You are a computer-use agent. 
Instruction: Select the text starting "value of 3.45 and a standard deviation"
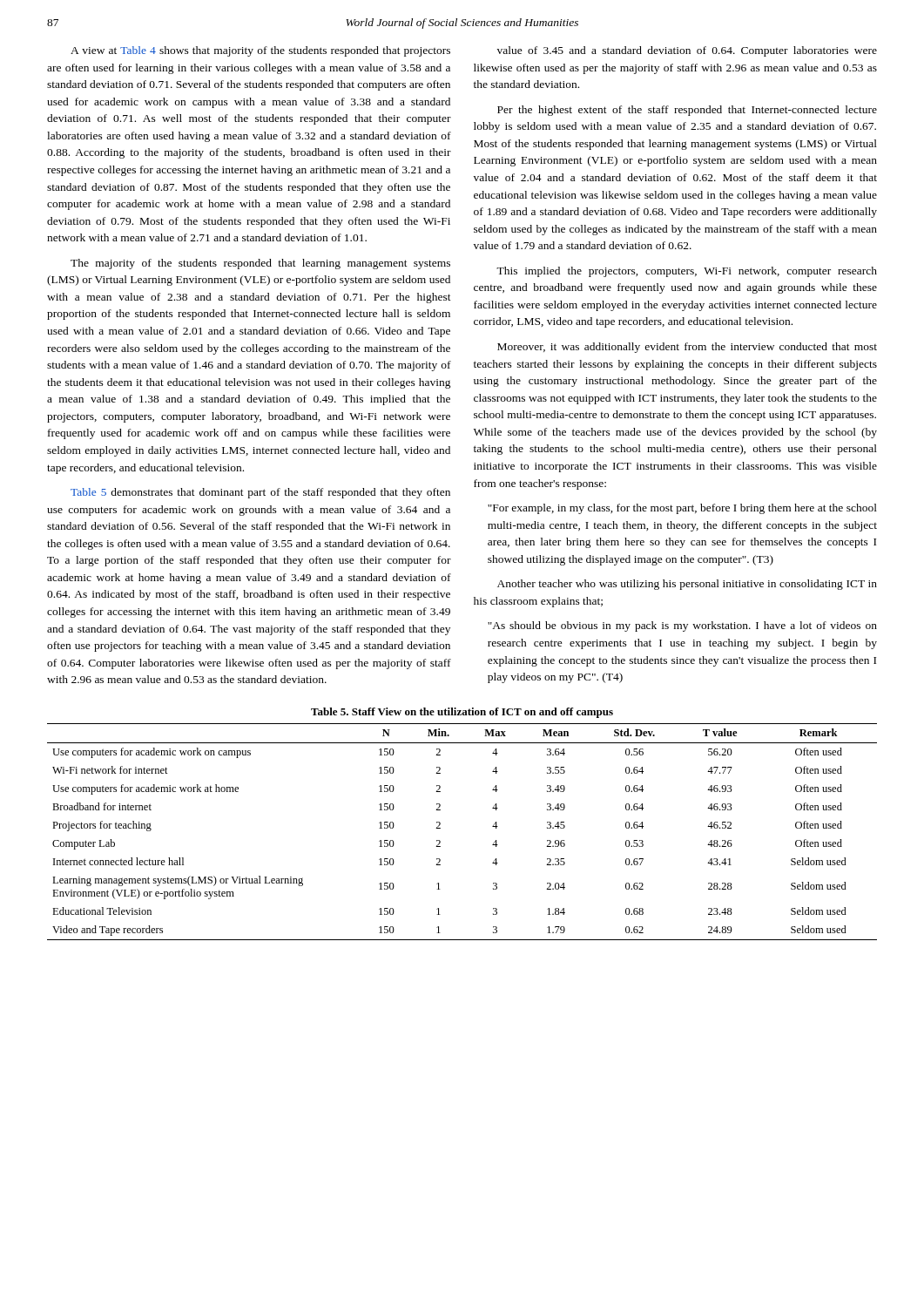(x=675, y=267)
